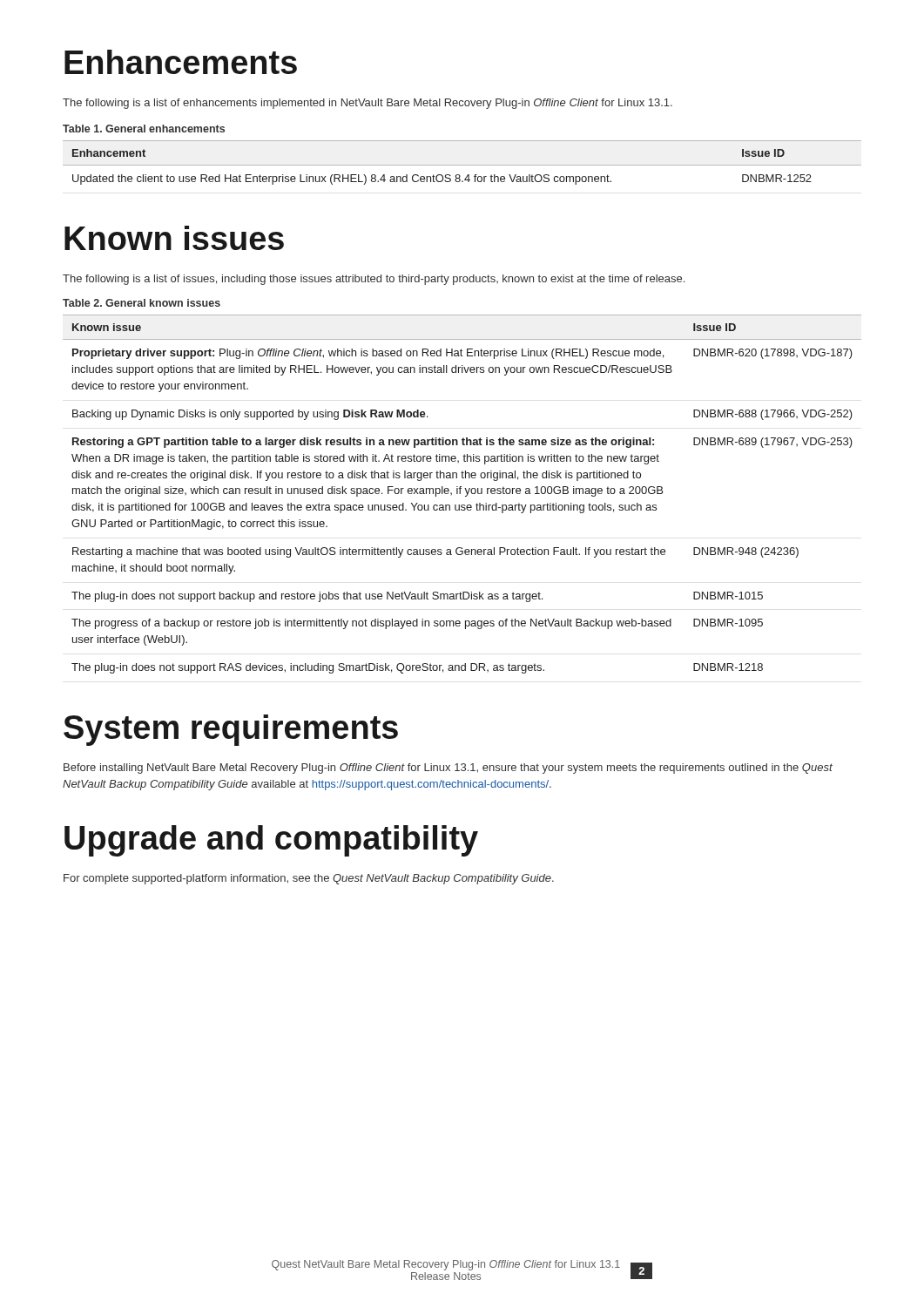Find the table that mentions "Proprietary driver support:"
924x1307 pixels.
tap(462, 499)
